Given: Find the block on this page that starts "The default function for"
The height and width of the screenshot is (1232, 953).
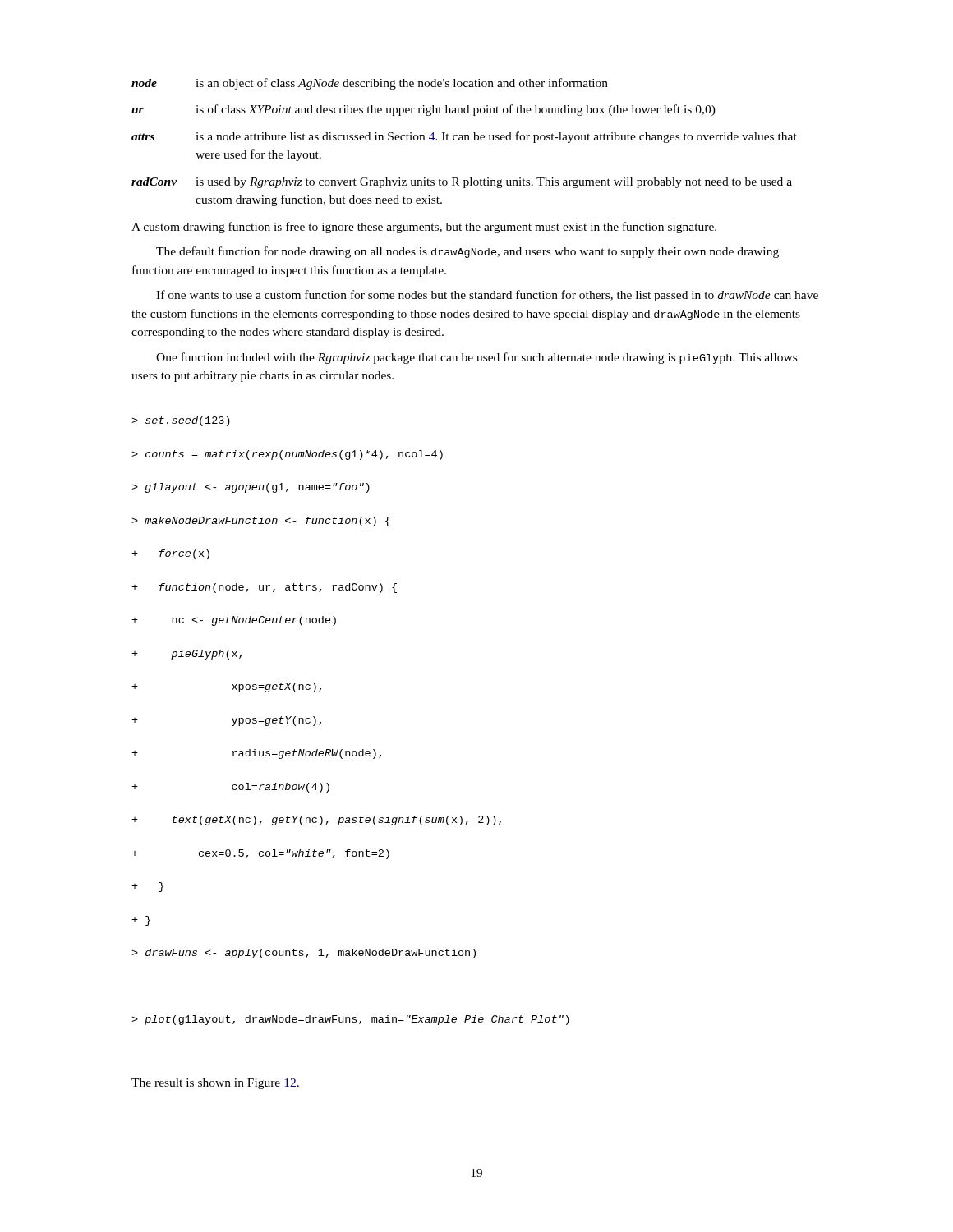Looking at the screenshot, I should tap(455, 260).
